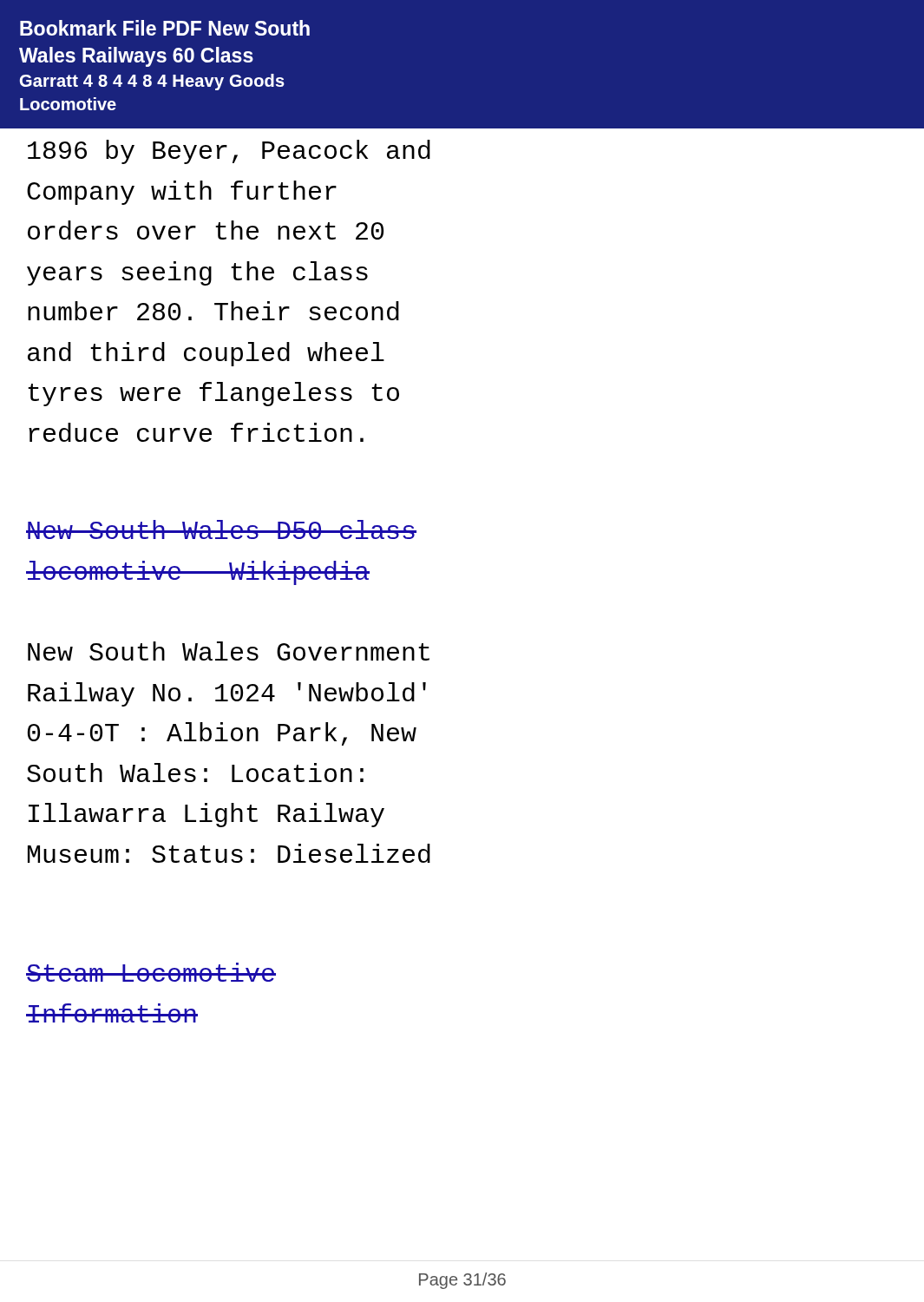This screenshot has width=924, height=1302.
Task: Click on the block starting "Steam Locomotive Information"
Action: 151,995
